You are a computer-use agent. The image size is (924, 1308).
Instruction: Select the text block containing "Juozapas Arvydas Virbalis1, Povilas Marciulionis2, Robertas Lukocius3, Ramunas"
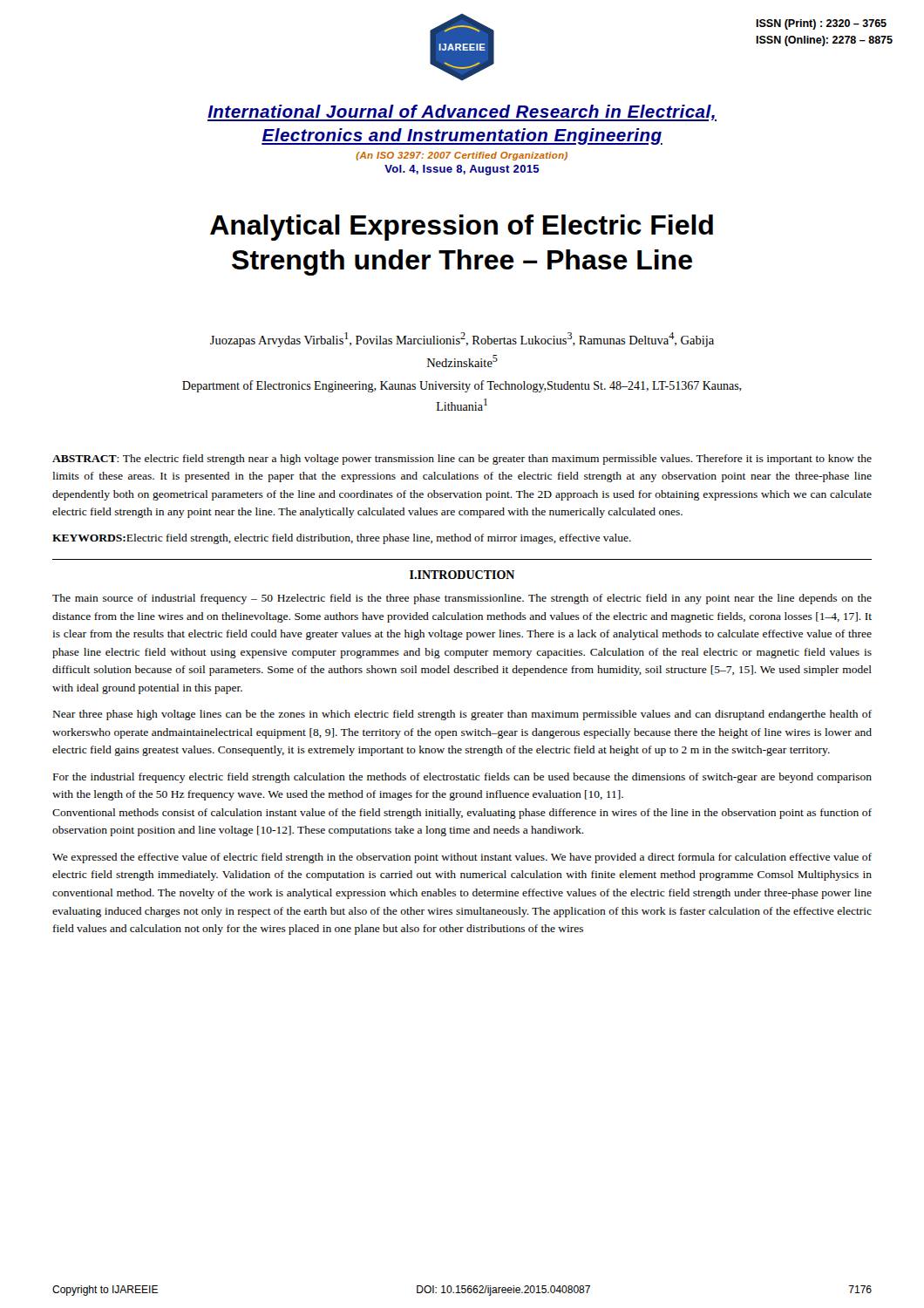click(x=462, y=349)
